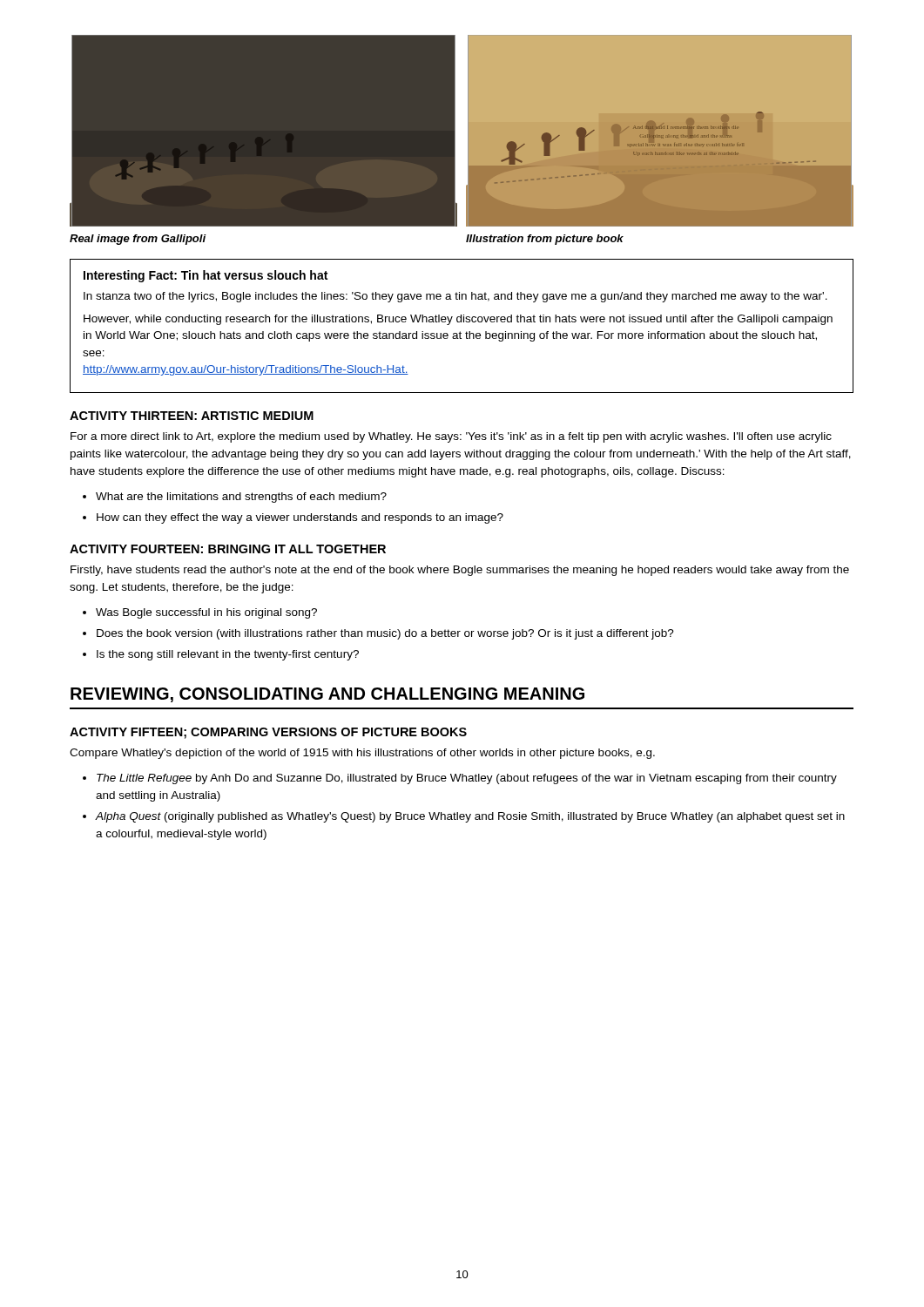Find the section header that says "ACTIVITY FIFTEEN; COMPARING VERSIONS OF PICTURE BOOKS"
The image size is (924, 1307).
point(268,732)
